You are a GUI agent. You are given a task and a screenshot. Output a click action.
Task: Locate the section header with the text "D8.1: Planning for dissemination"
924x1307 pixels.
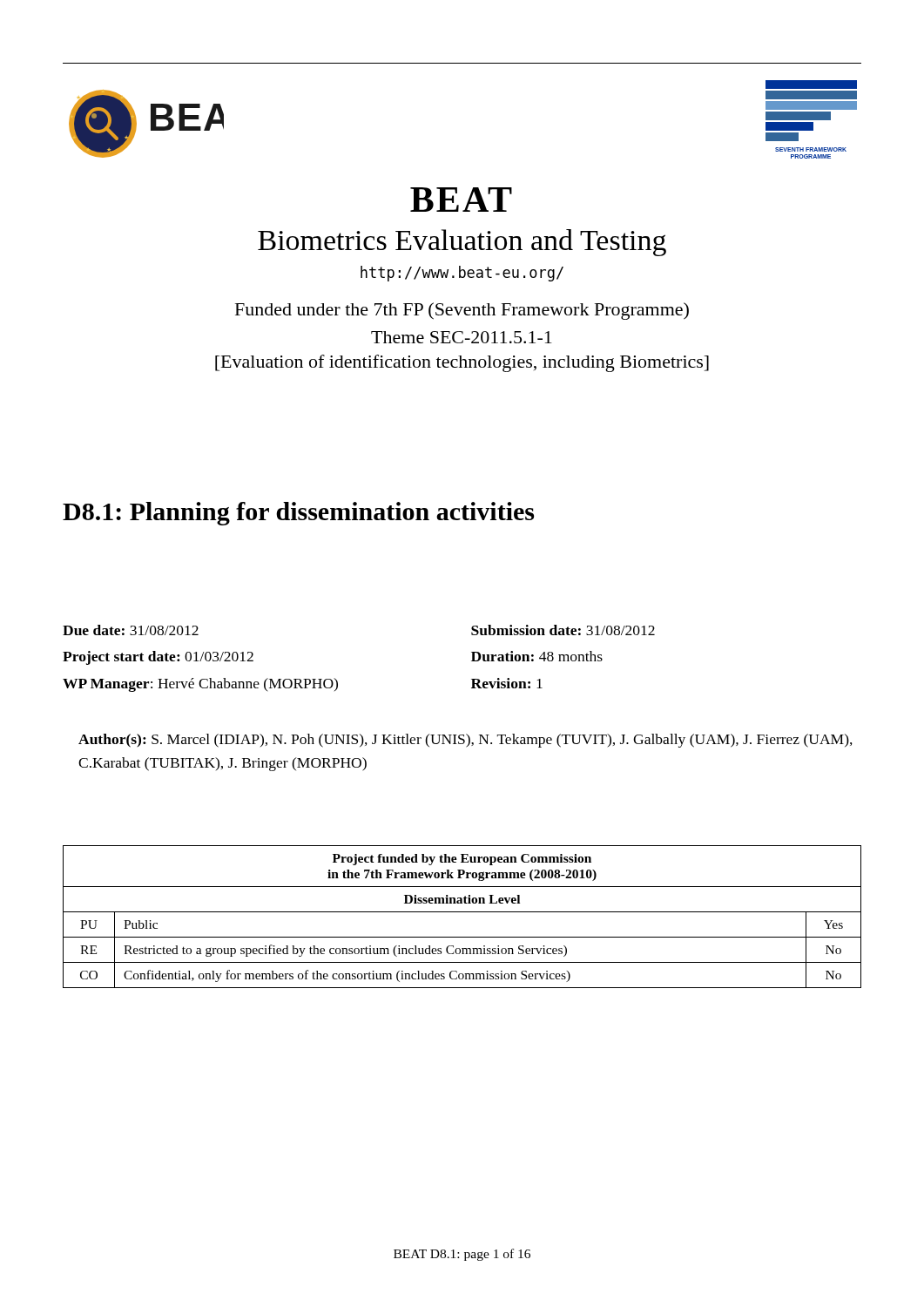click(299, 511)
